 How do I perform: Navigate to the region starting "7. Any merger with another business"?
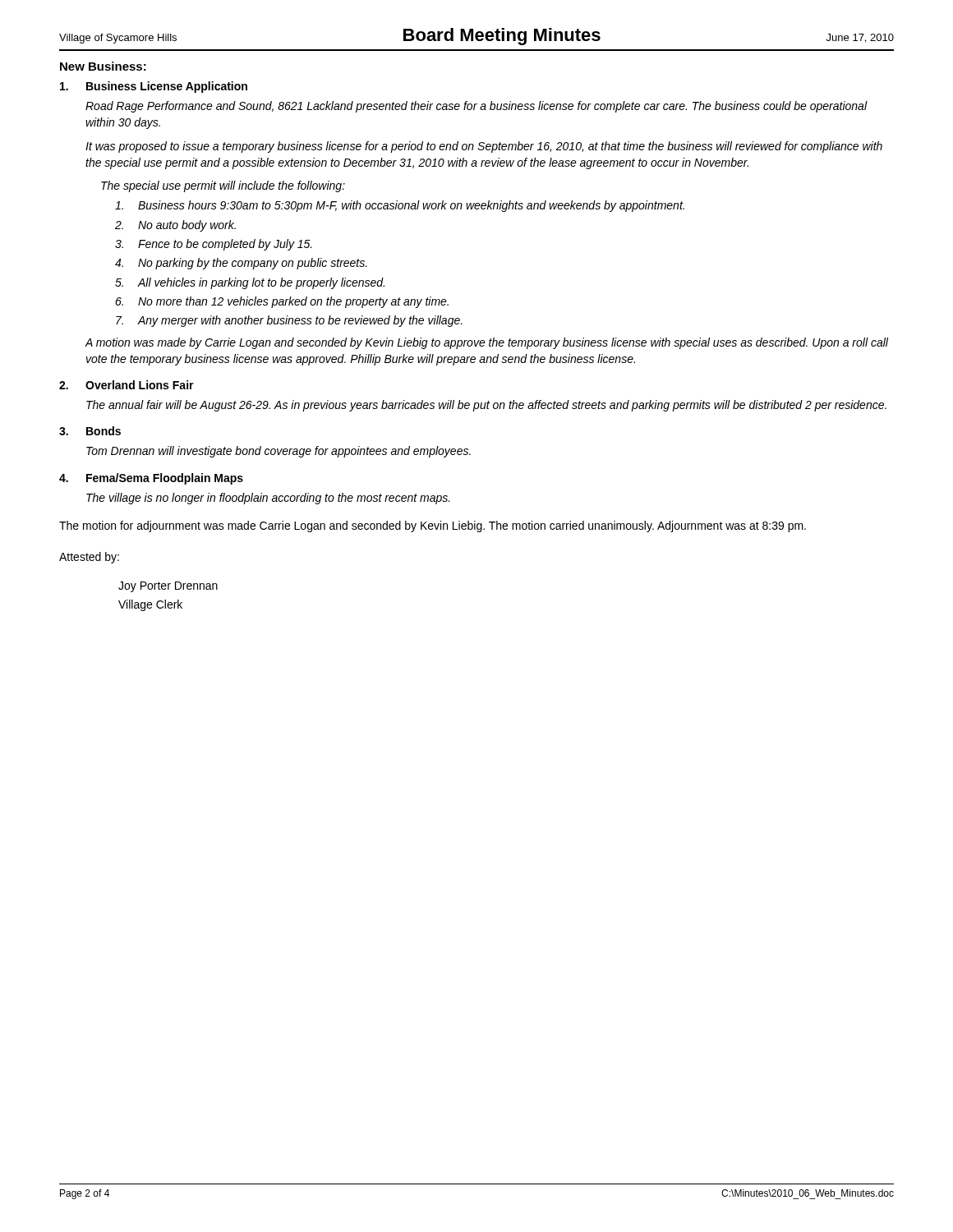(289, 321)
